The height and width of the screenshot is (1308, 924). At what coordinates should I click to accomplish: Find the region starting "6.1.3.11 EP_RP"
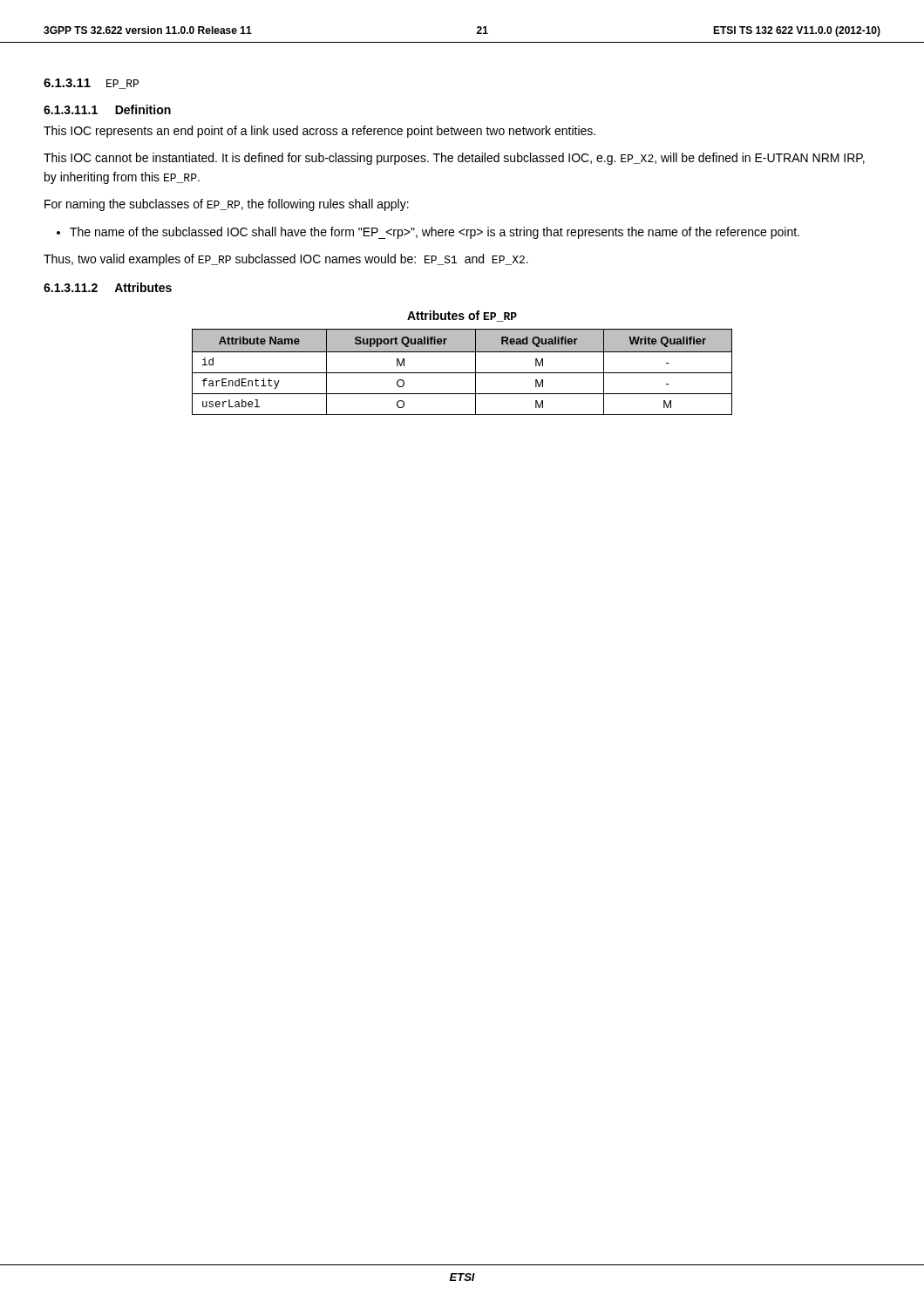[x=92, y=83]
